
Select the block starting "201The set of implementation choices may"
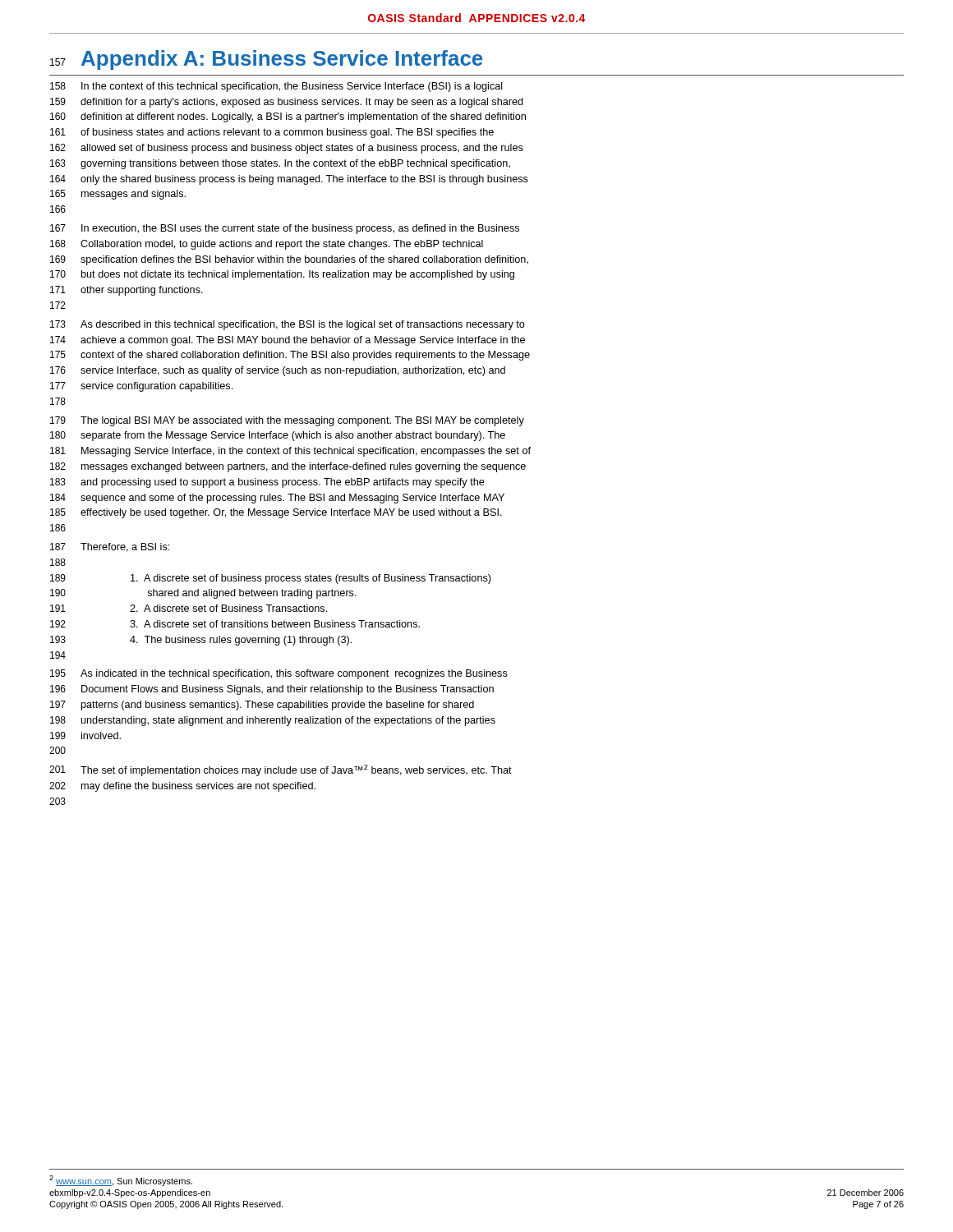point(281,770)
